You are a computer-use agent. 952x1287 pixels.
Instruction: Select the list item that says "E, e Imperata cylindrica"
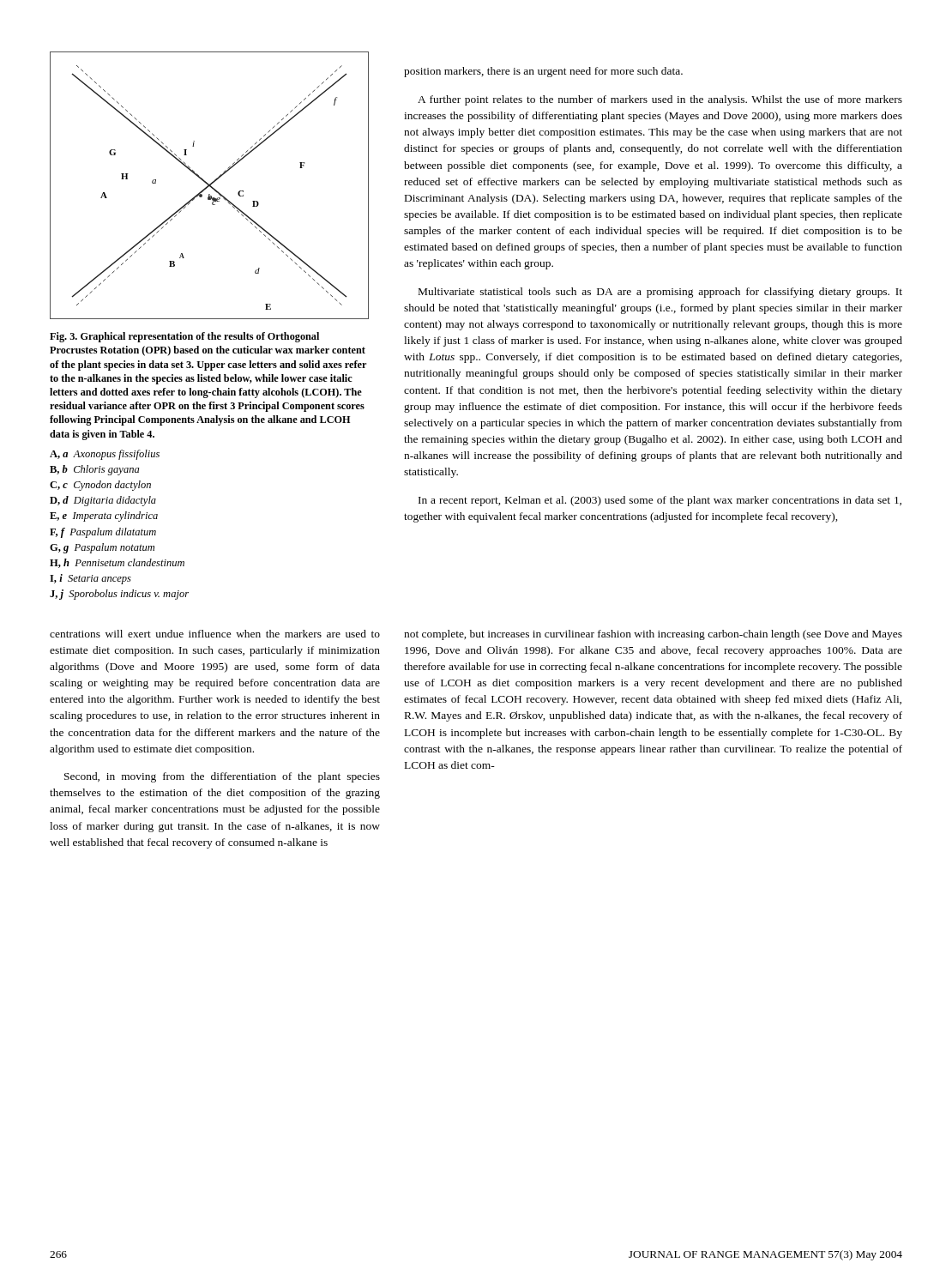pyautogui.click(x=104, y=516)
